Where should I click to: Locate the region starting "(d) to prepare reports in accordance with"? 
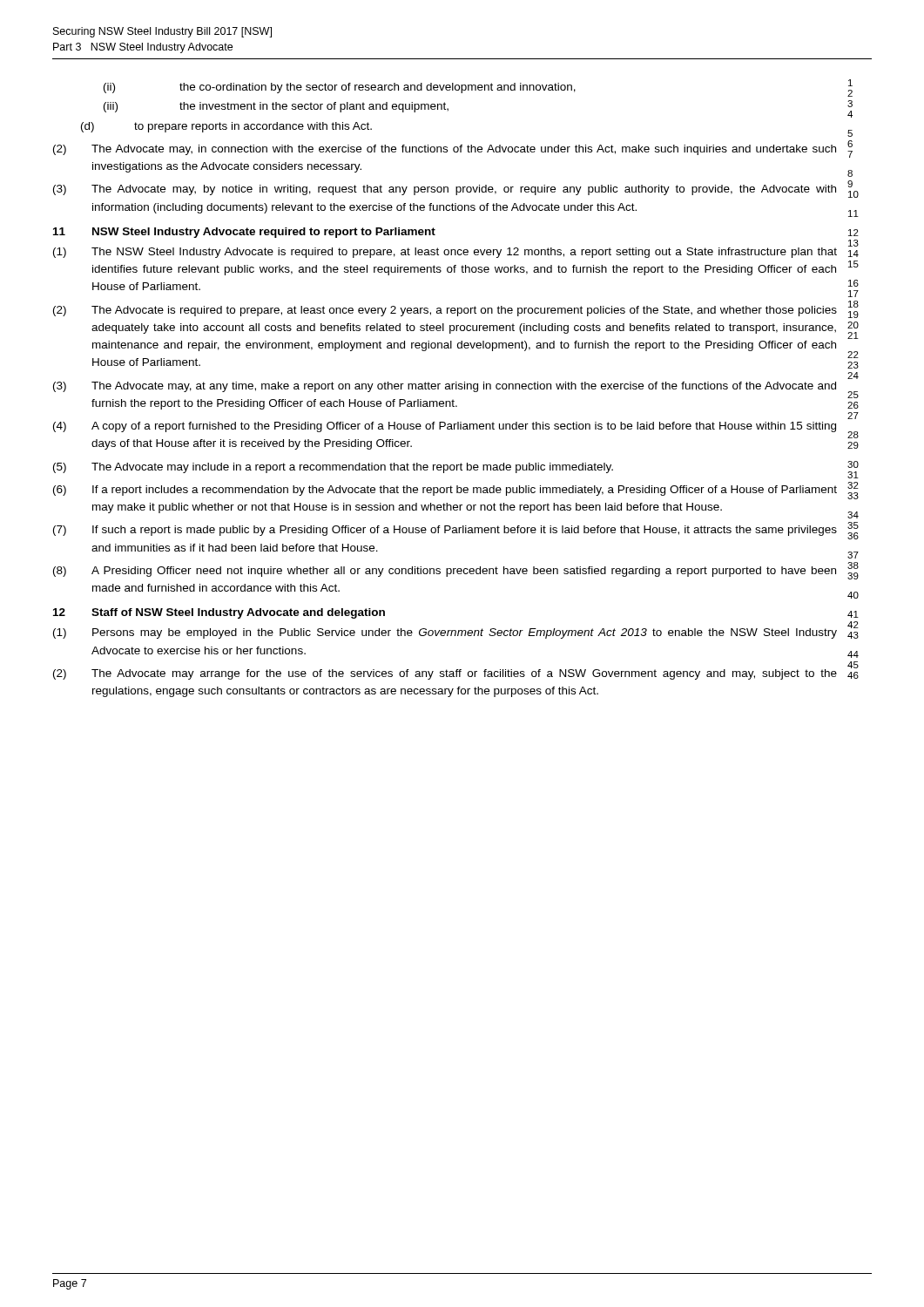[226, 127]
